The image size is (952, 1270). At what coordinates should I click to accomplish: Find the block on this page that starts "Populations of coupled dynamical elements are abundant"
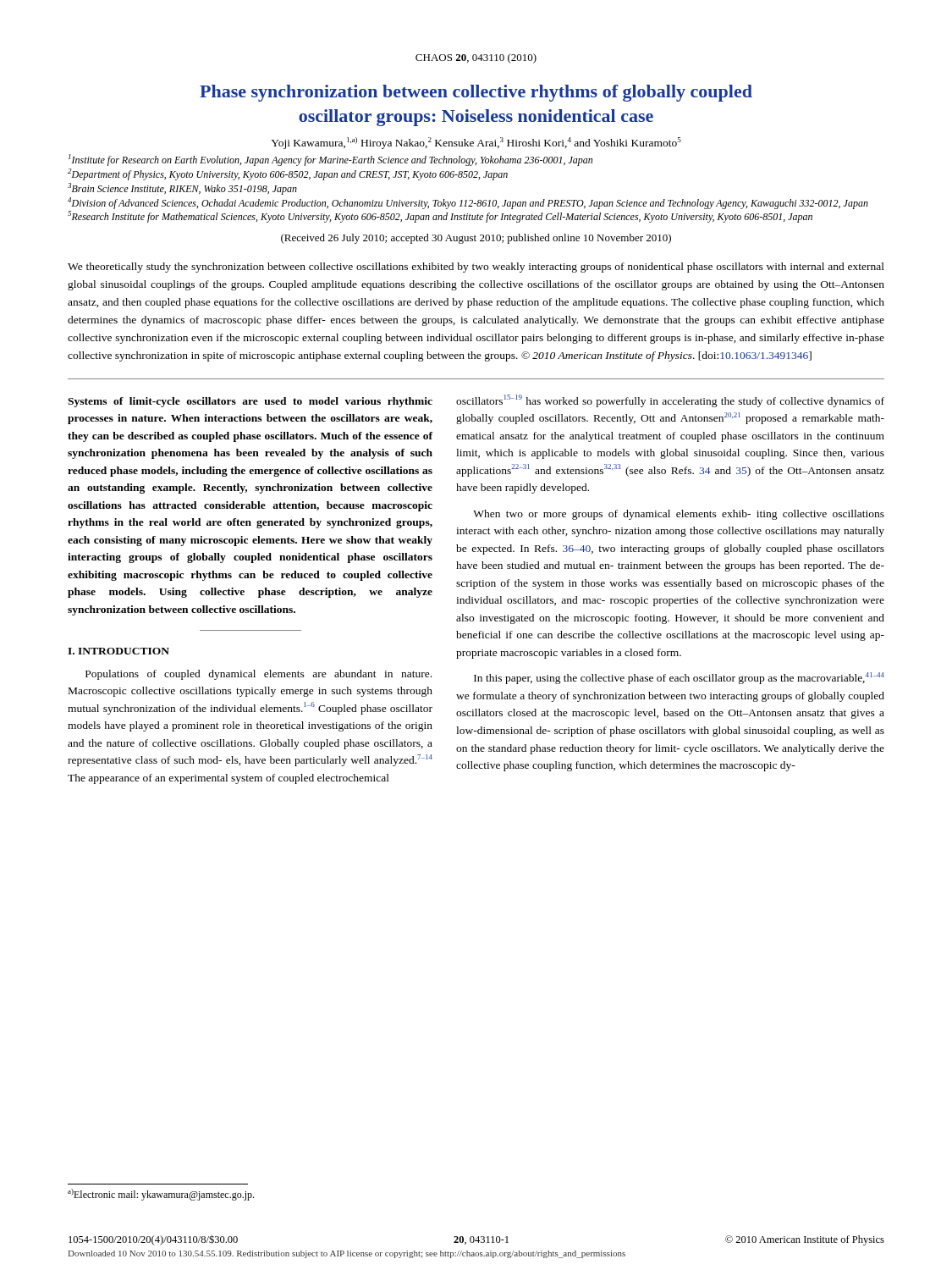[x=250, y=726]
